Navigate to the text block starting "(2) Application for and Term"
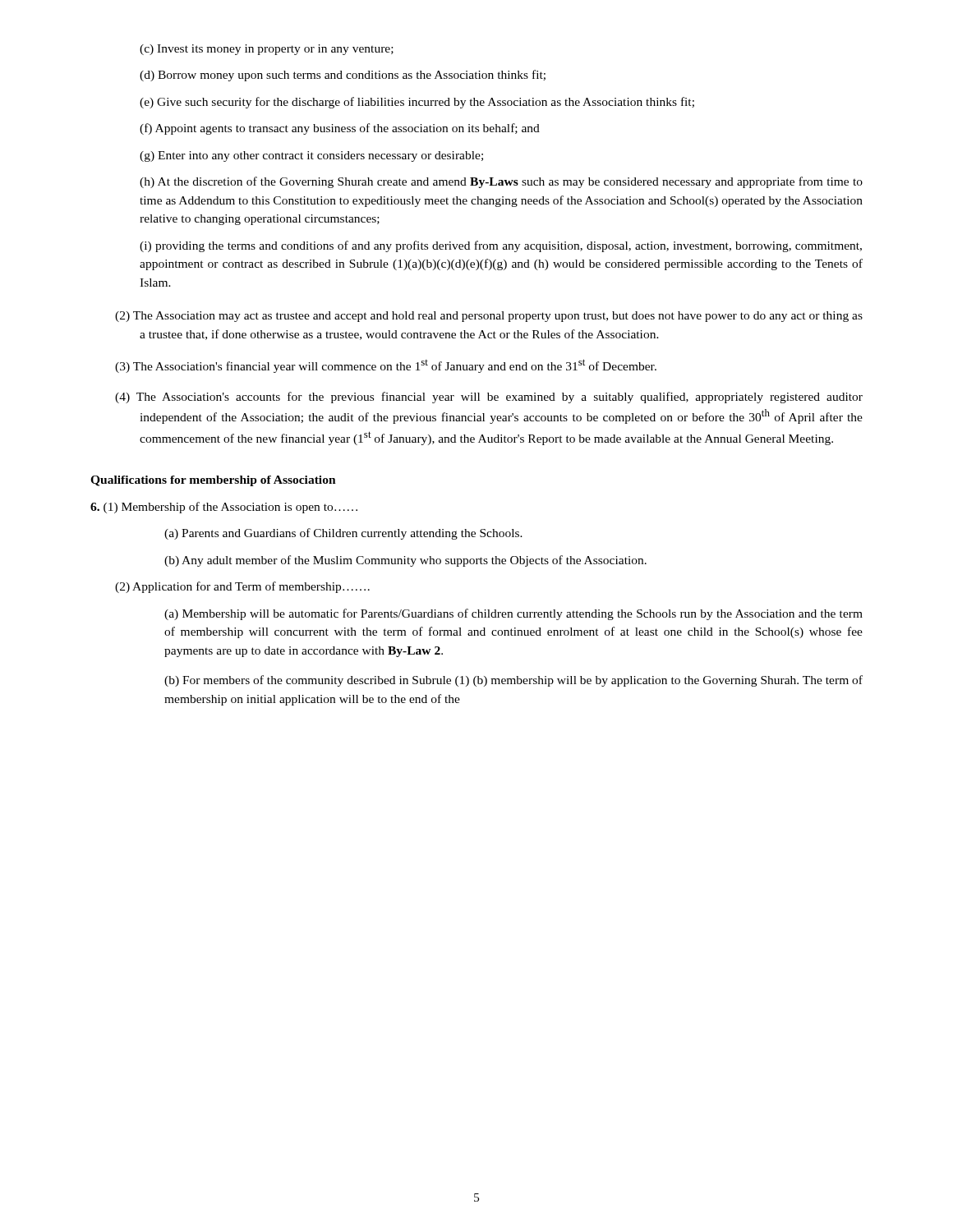 243,586
